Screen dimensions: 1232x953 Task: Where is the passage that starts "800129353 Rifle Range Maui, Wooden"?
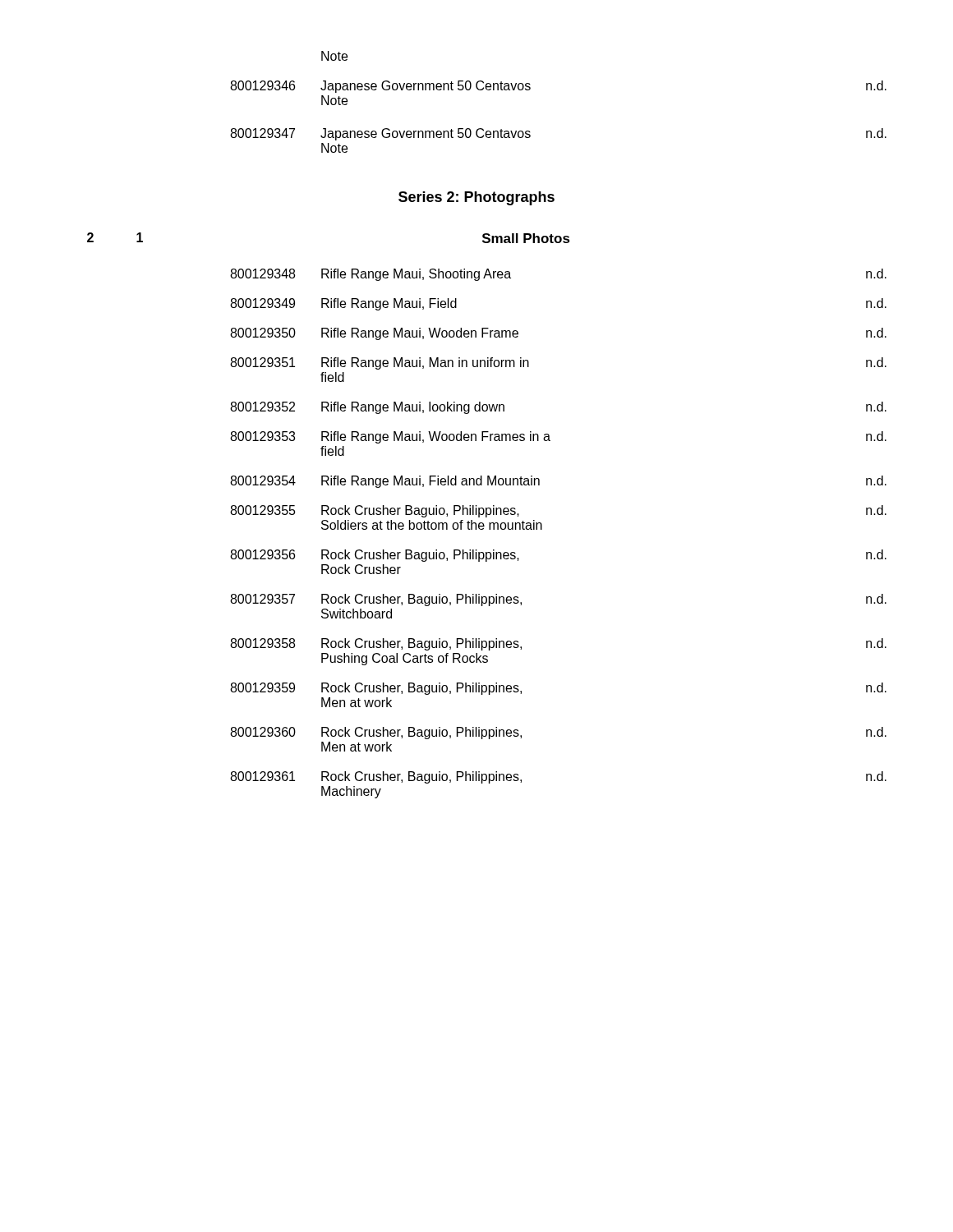coord(526,444)
